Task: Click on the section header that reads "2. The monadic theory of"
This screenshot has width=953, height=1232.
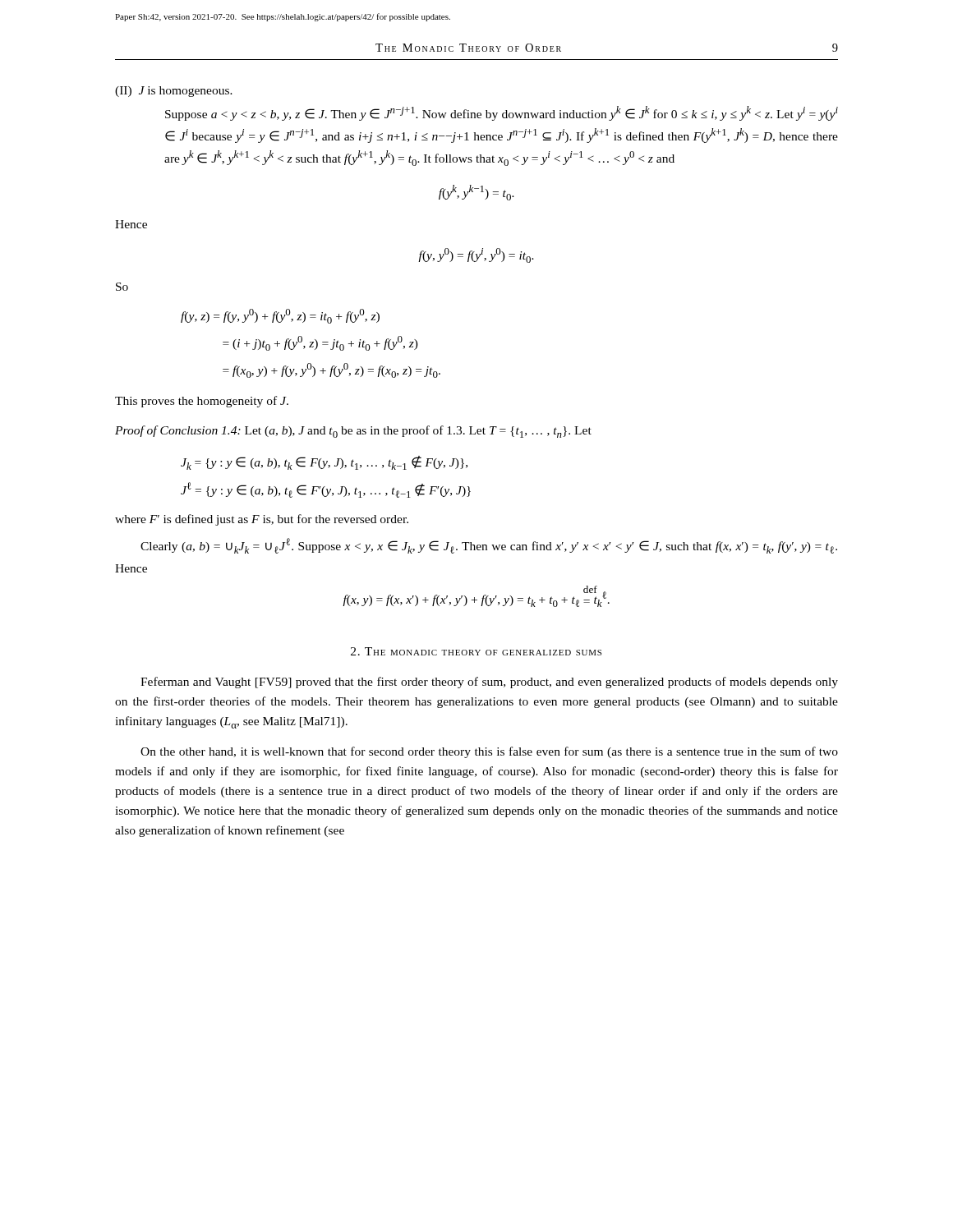Action: click(476, 651)
